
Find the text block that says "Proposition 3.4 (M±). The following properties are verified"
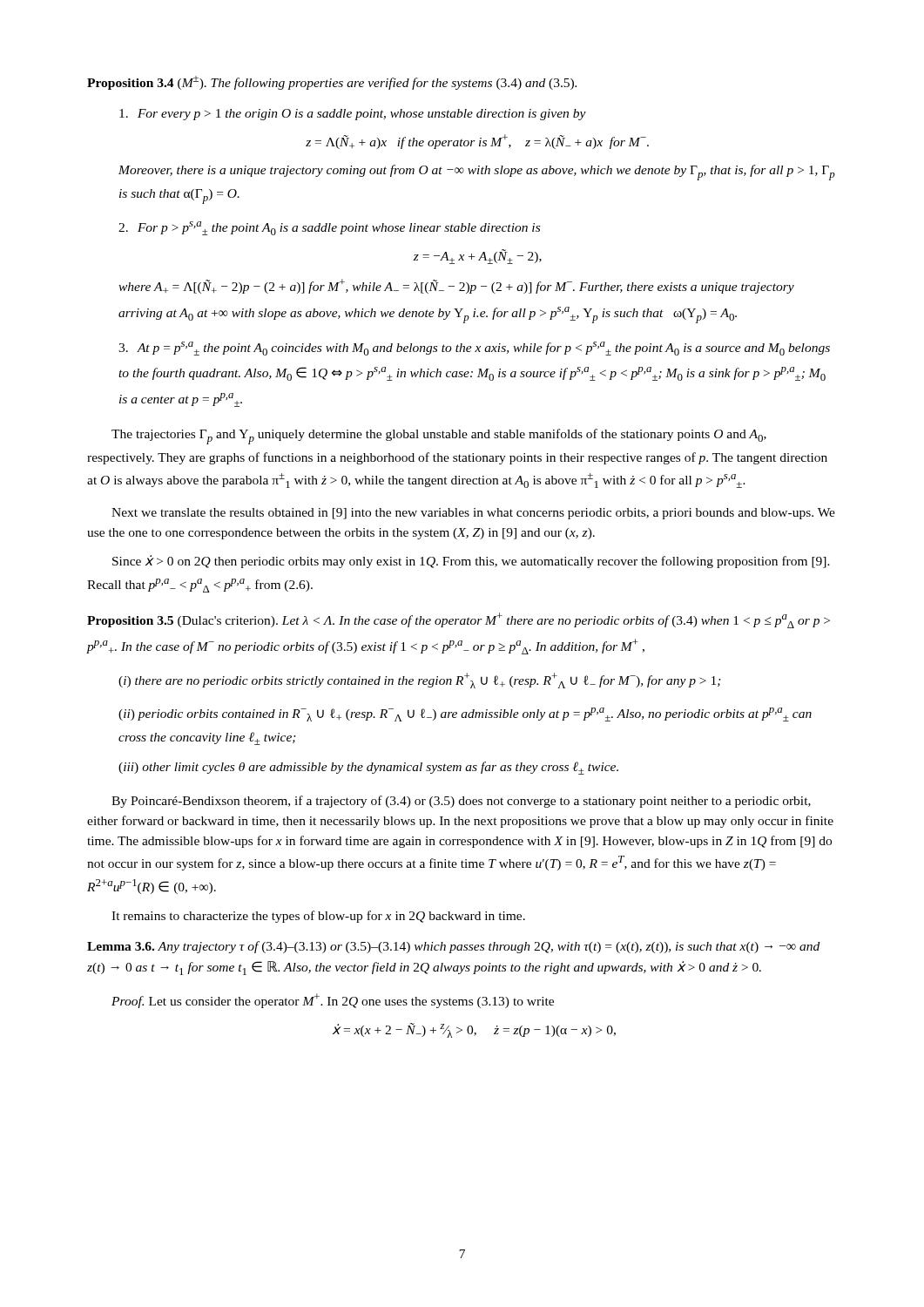(x=462, y=81)
